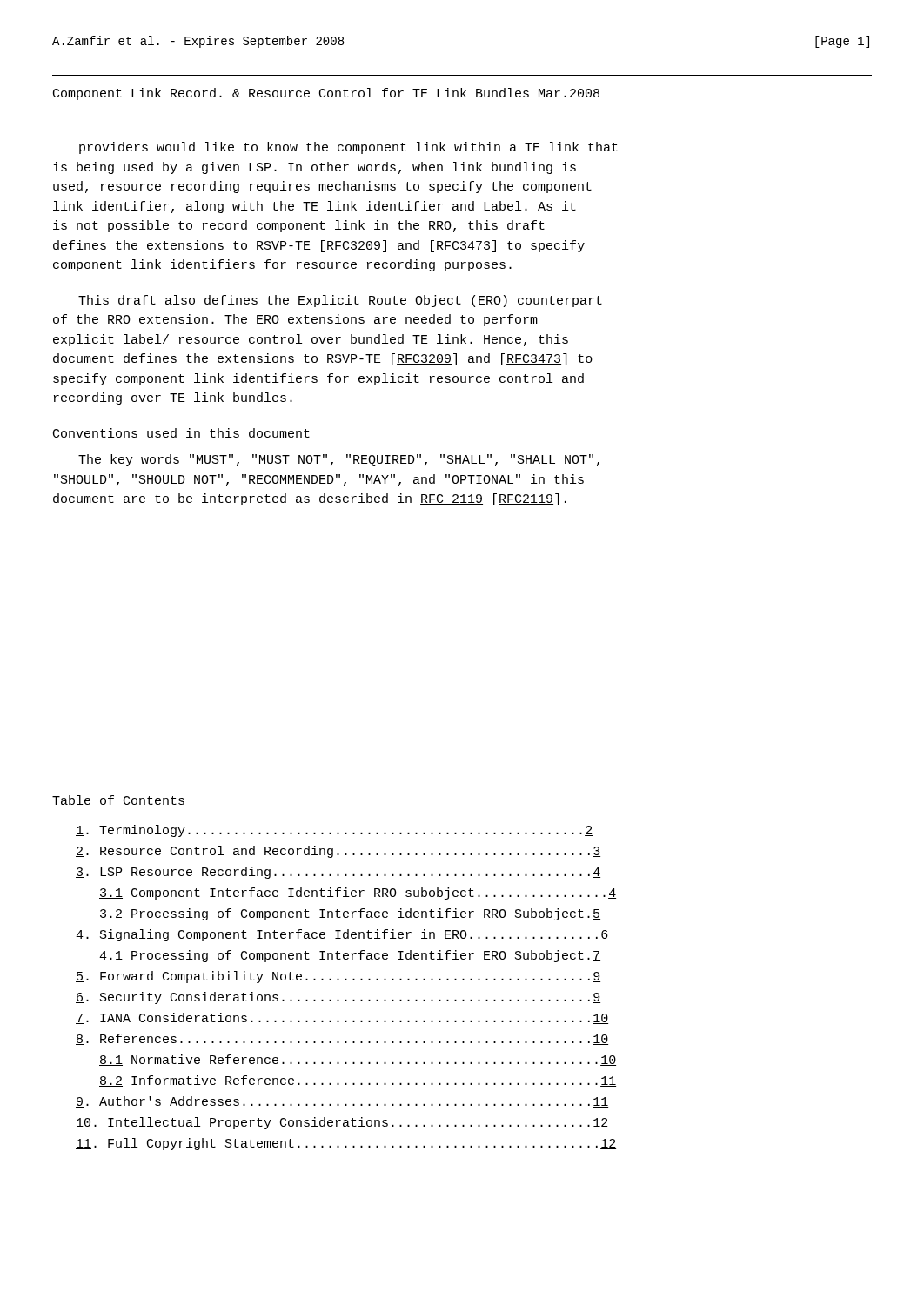Image resolution: width=924 pixels, height=1305 pixels.
Task: Click on the list item that says "7. IANA Considerations"
Action: [x=462, y=1020]
